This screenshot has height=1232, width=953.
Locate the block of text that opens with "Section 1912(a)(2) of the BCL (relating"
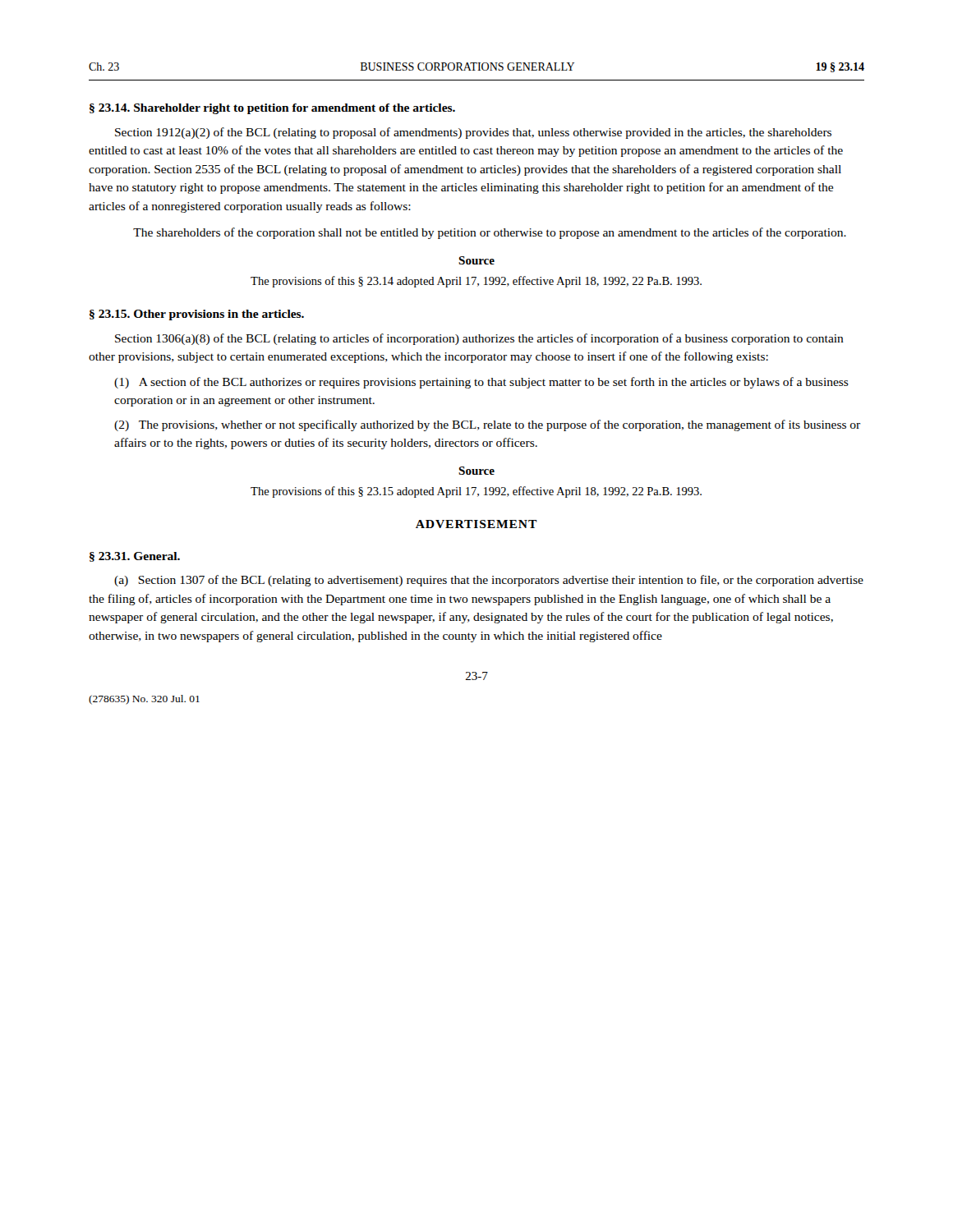click(x=466, y=169)
